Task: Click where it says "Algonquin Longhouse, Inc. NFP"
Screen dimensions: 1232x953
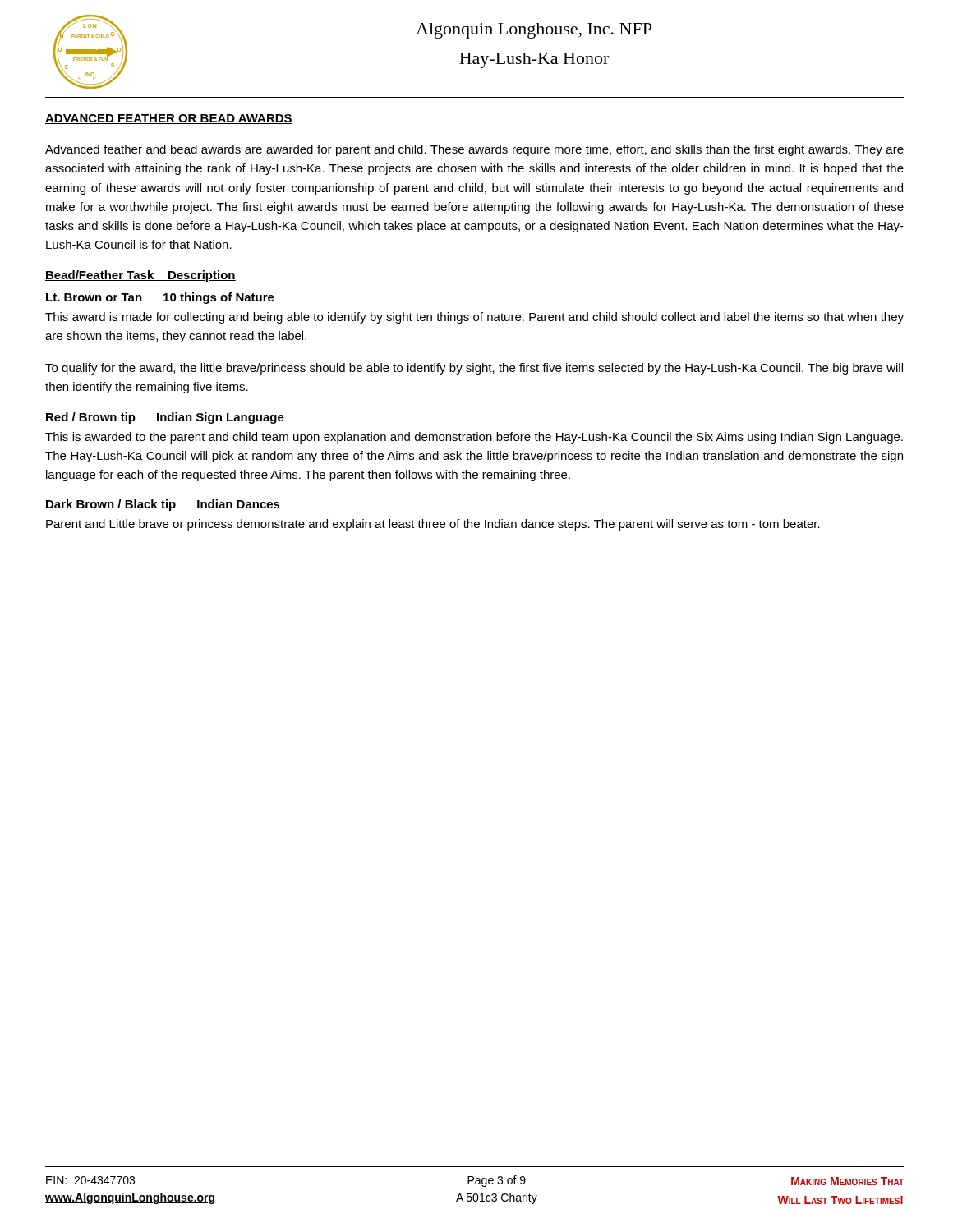Action: coord(534,28)
